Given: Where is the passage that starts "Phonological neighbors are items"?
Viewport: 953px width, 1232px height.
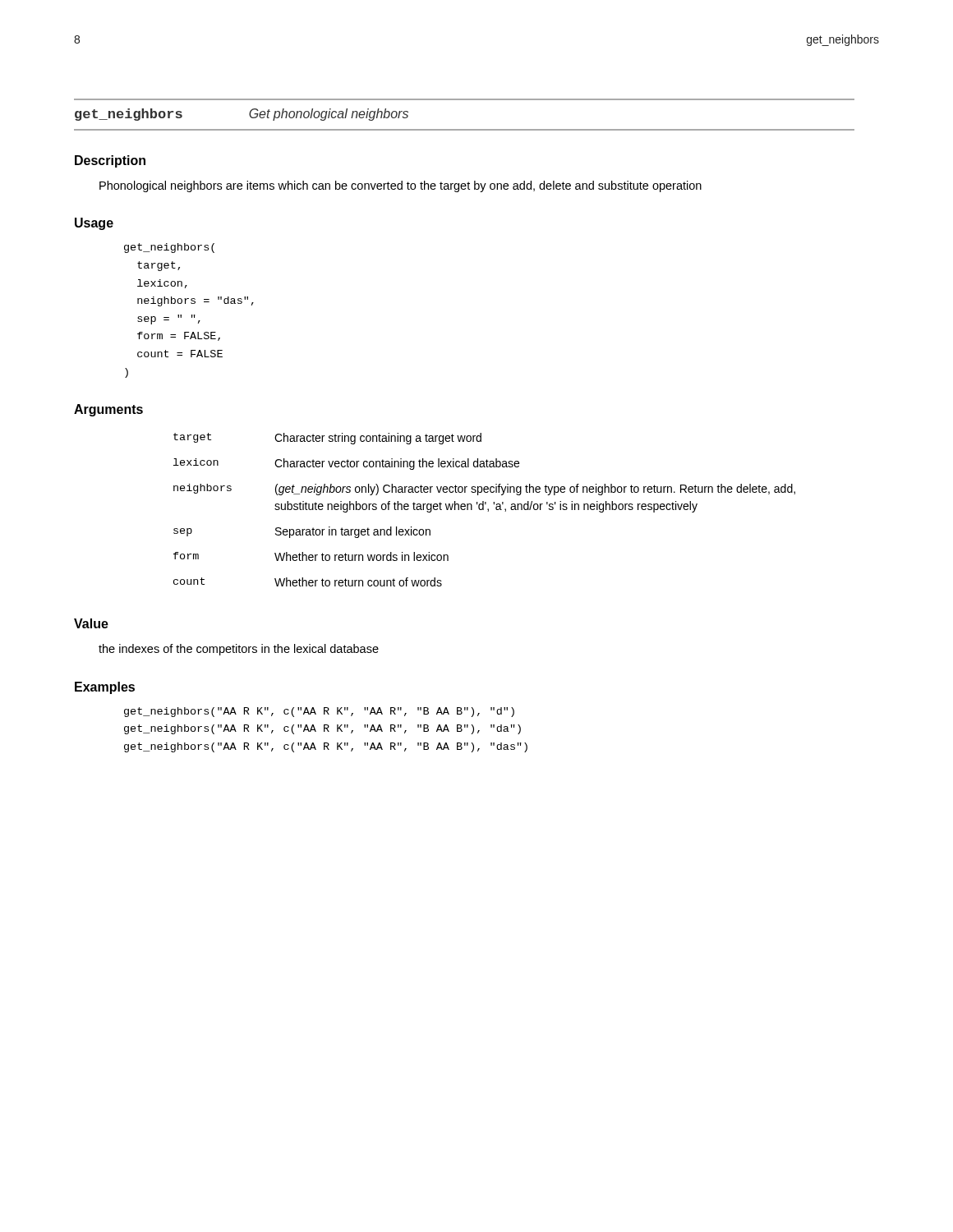Looking at the screenshot, I should tap(400, 186).
